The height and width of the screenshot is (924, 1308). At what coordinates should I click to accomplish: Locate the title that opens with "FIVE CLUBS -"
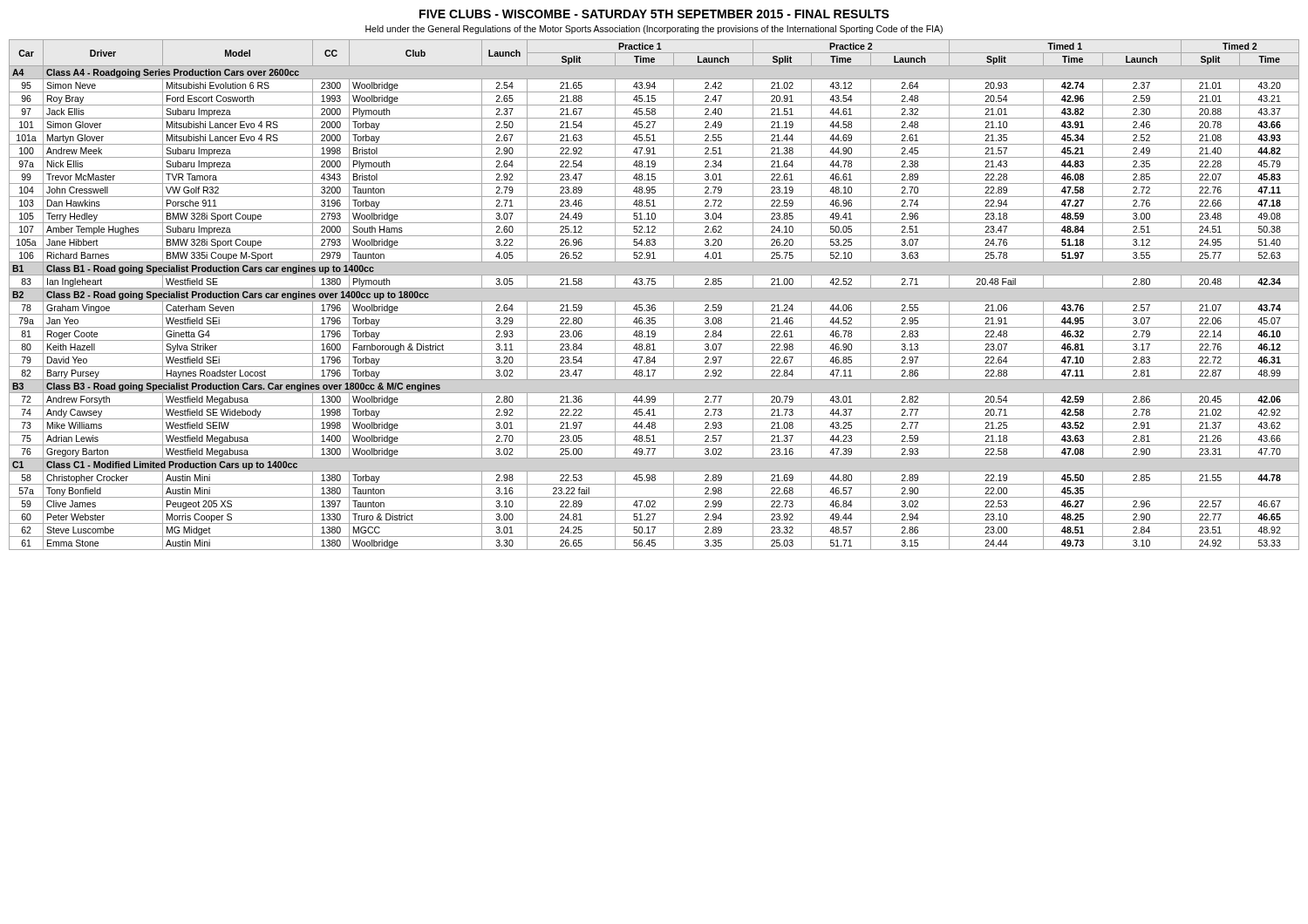[x=654, y=14]
